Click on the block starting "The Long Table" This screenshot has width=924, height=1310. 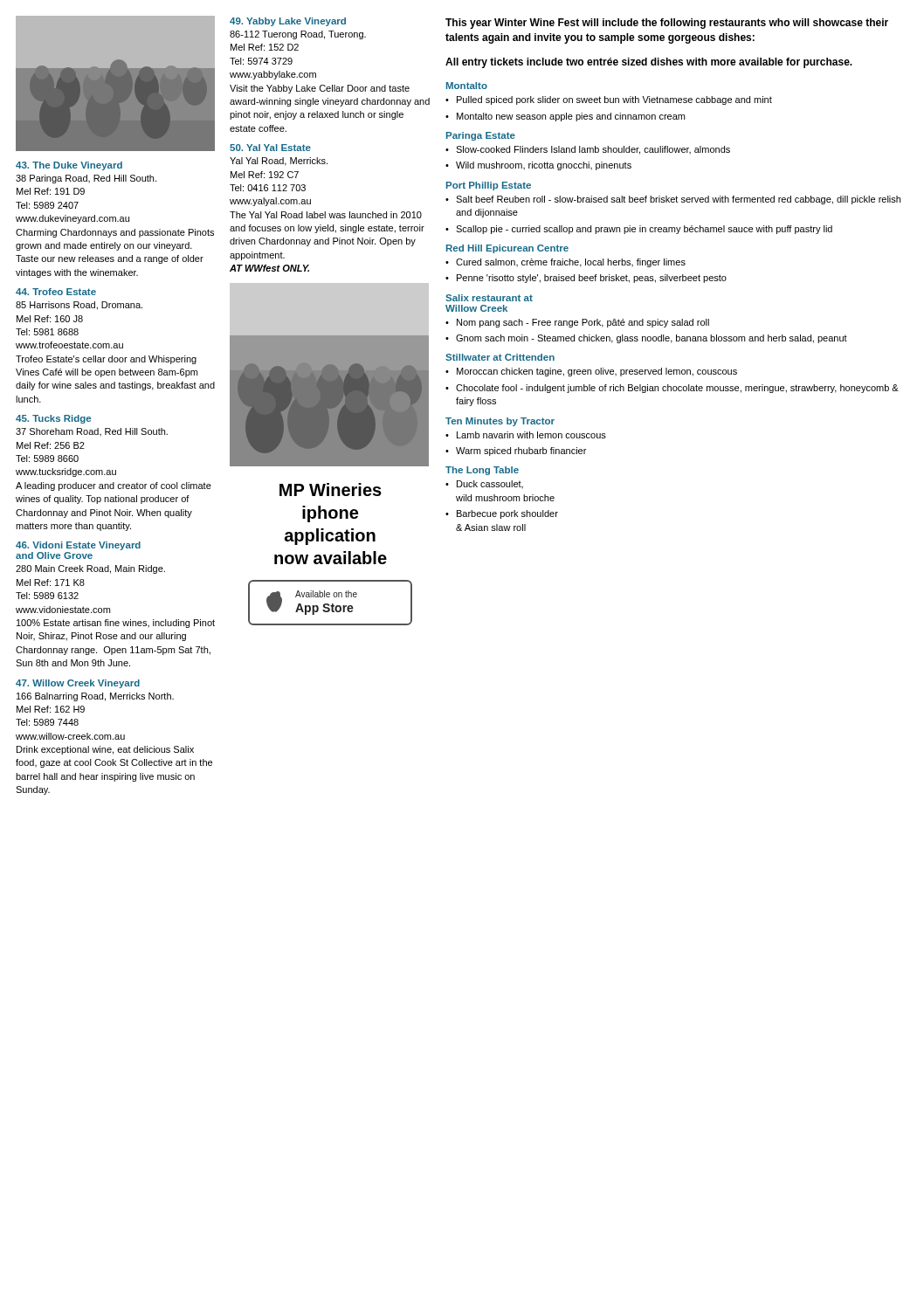point(482,470)
